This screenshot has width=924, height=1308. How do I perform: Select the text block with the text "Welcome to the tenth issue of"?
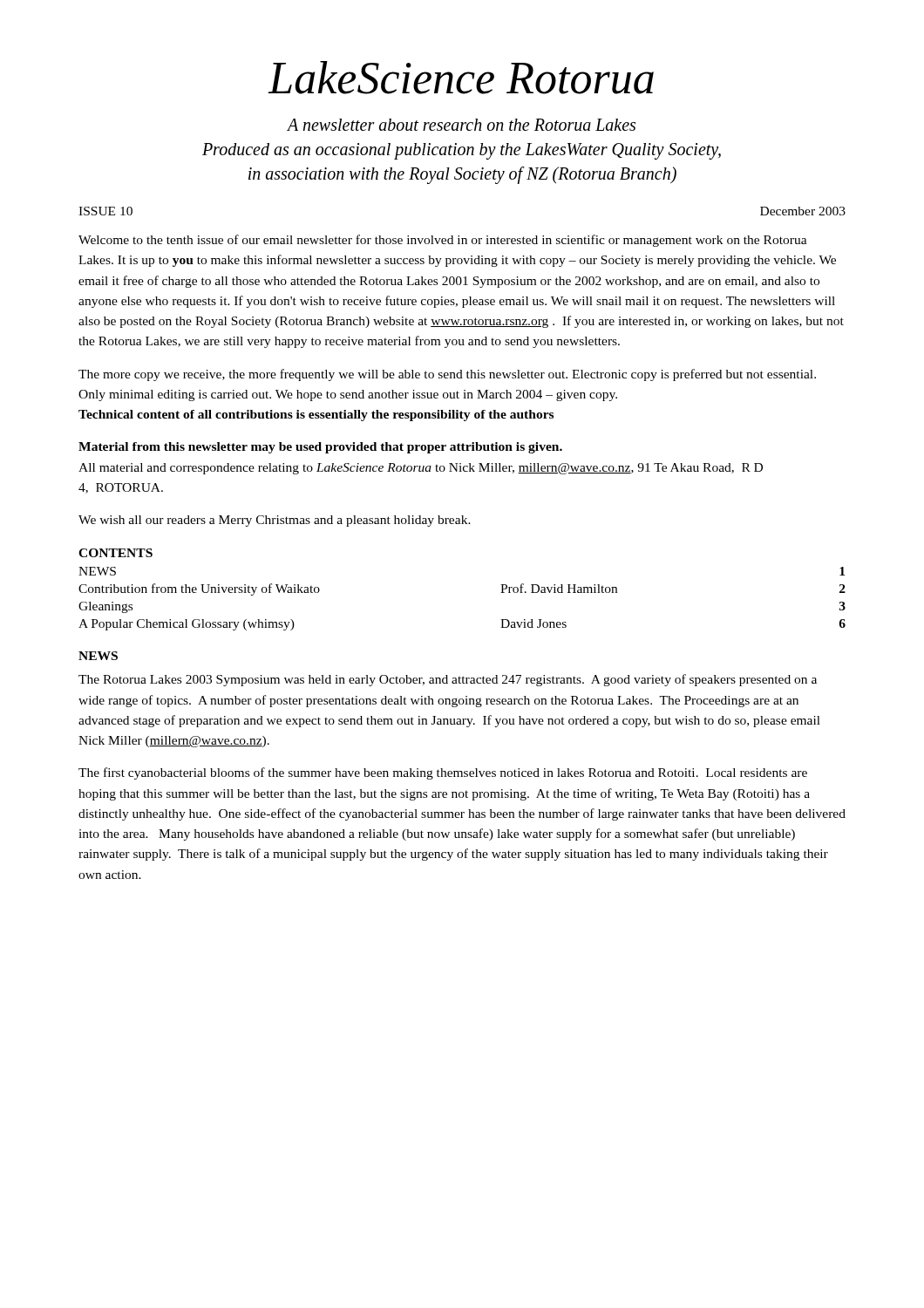(461, 290)
